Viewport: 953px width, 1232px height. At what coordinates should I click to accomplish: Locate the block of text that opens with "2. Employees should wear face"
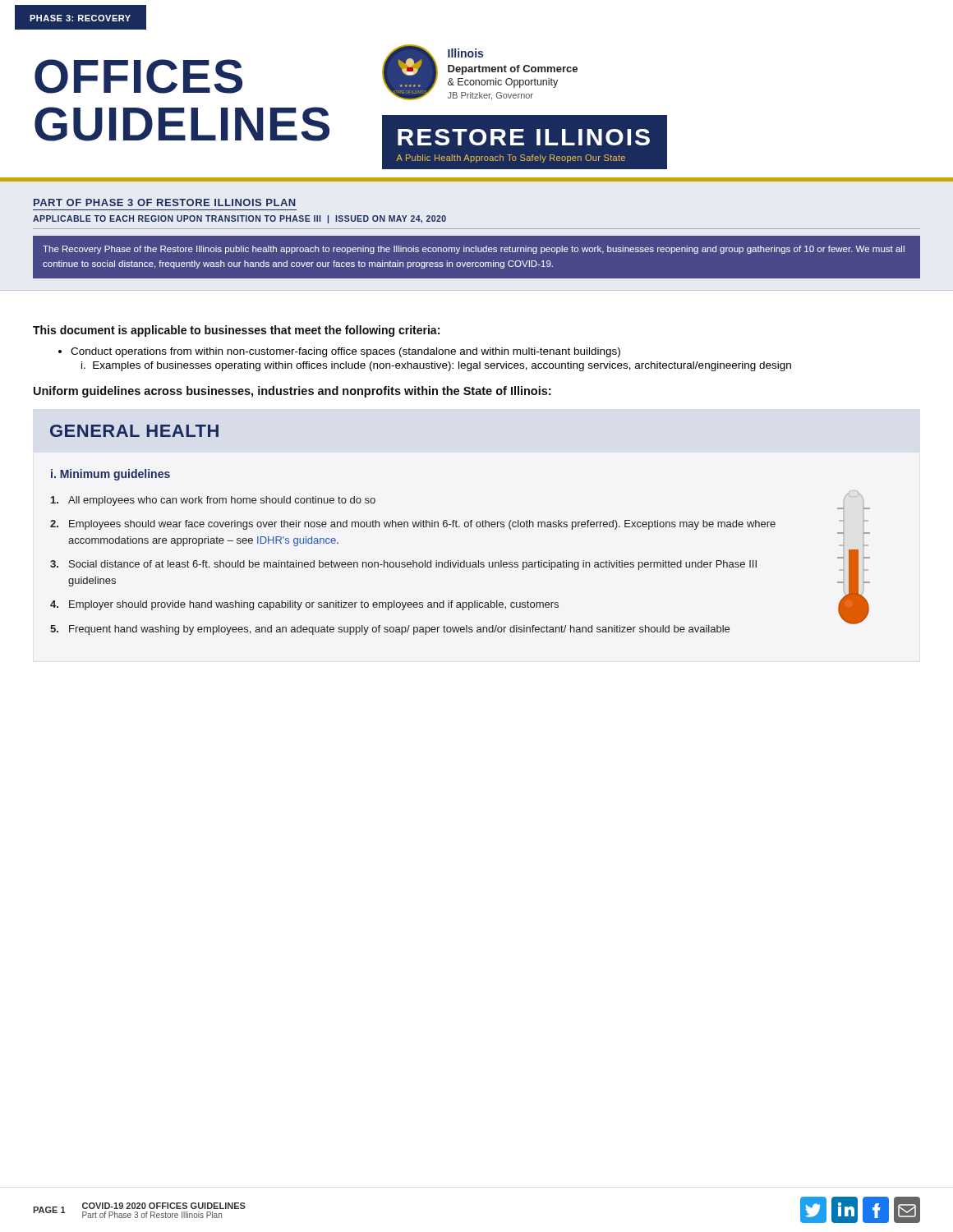(427, 532)
